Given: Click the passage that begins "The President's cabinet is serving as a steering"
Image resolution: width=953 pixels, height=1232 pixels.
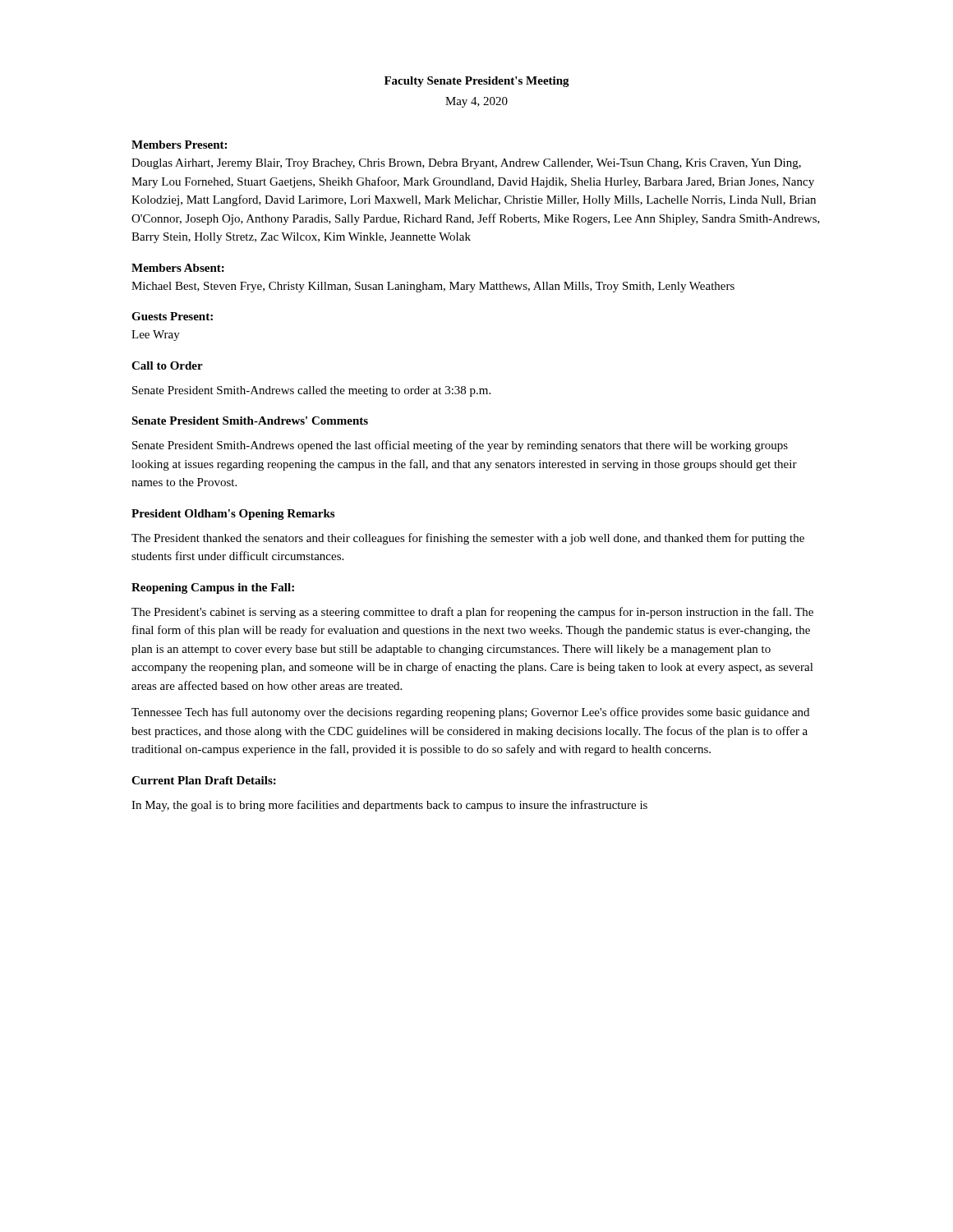Looking at the screenshot, I should [x=473, y=648].
